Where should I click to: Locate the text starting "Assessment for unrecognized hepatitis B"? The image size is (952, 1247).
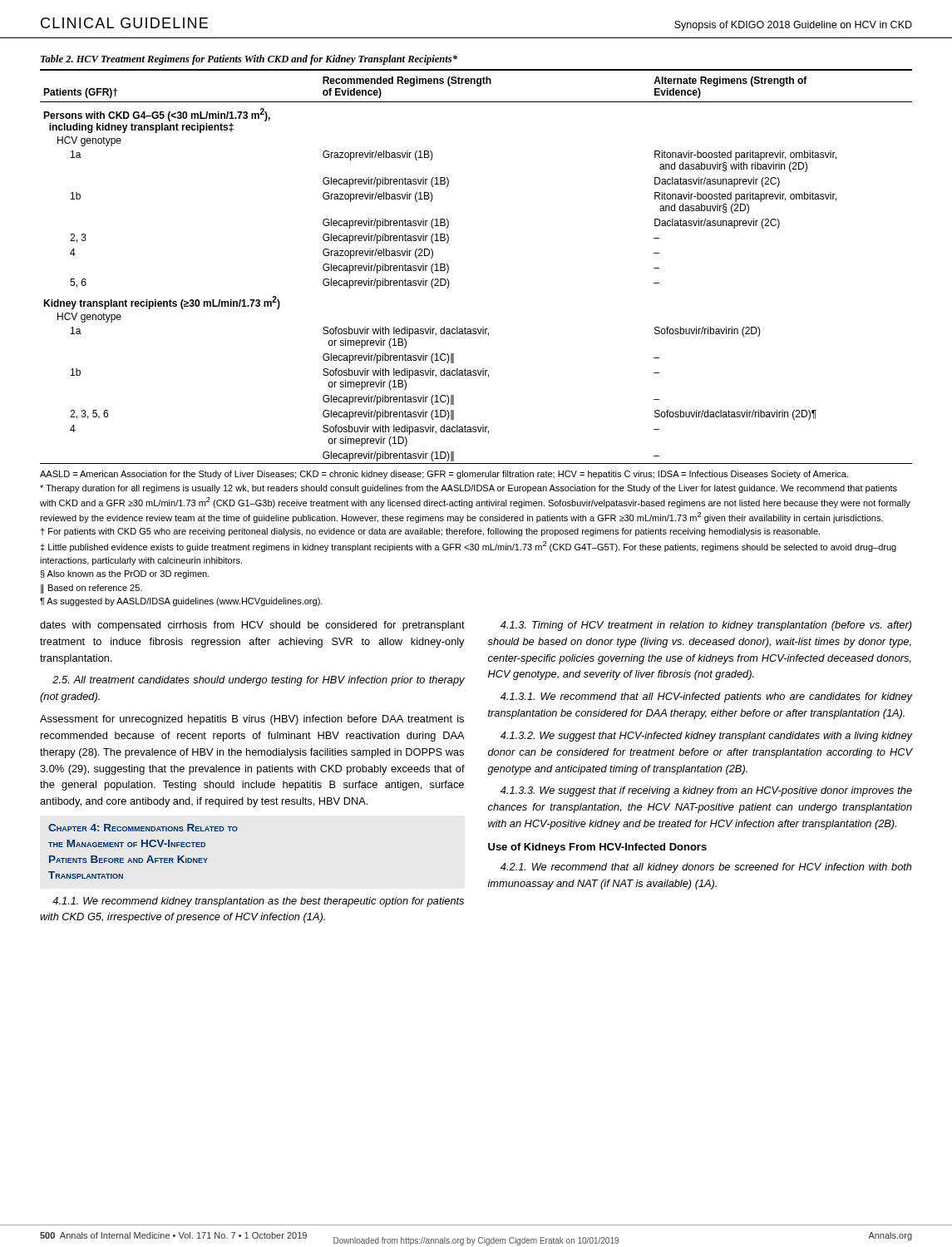[252, 760]
